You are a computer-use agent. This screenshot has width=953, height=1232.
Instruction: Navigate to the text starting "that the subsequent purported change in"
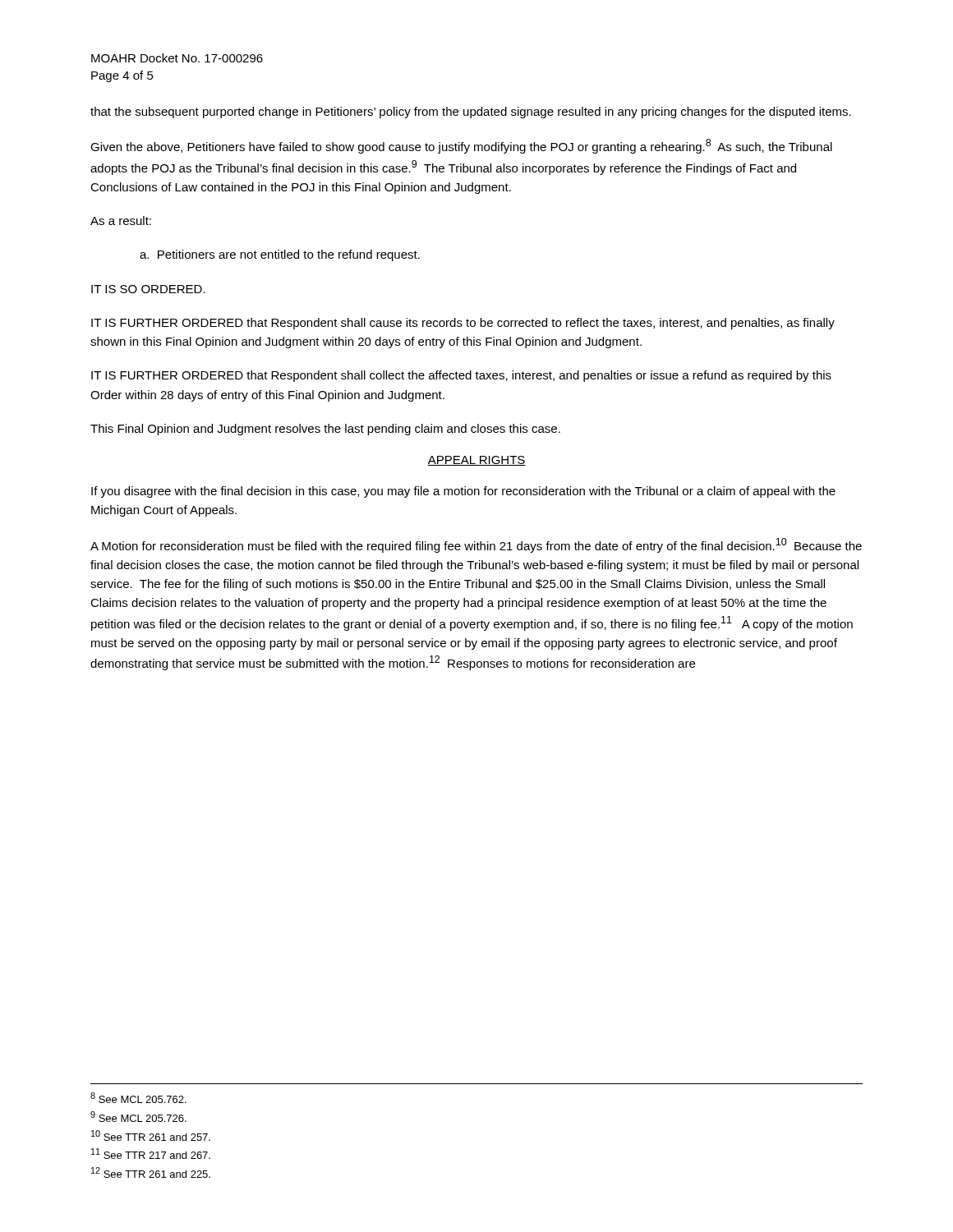(471, 111)
